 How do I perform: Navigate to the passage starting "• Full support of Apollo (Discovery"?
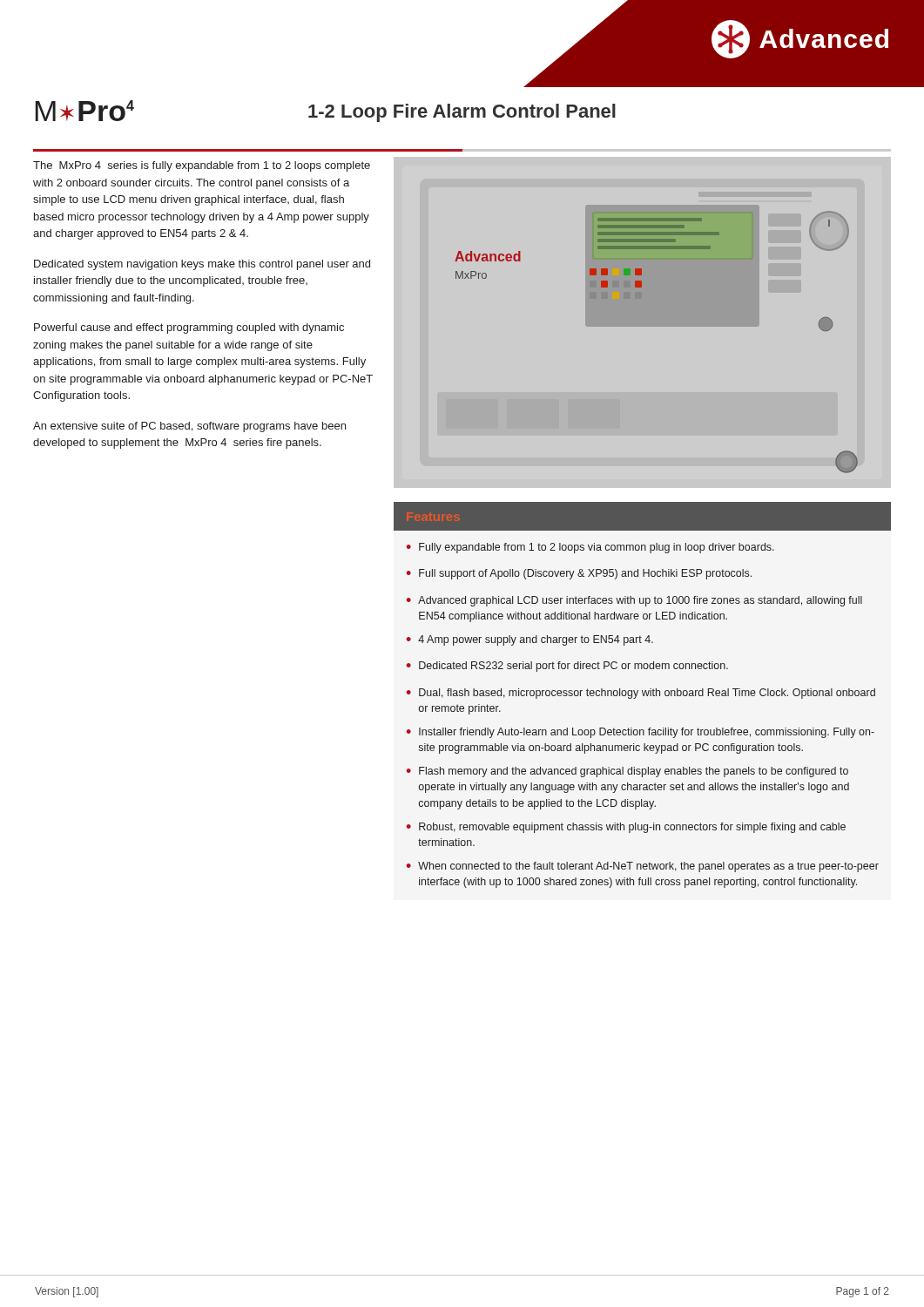[579, 575]
